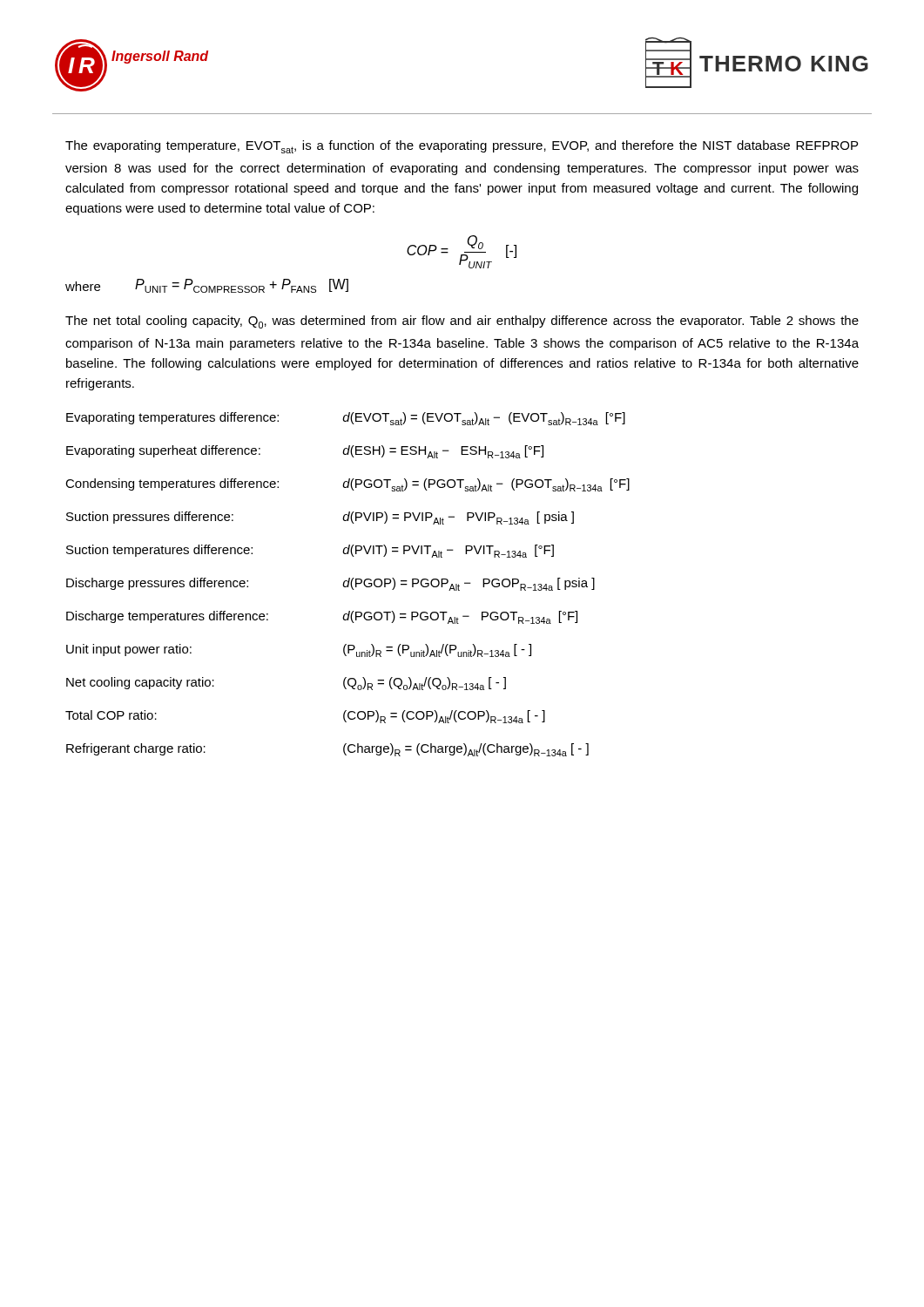Image resolution: width=924 pixels, height=1307 pixels.
Task: Navigate to the region starting "Evaporating superheat difference:"
Action: pyautogui.click(x=163, y=450)
